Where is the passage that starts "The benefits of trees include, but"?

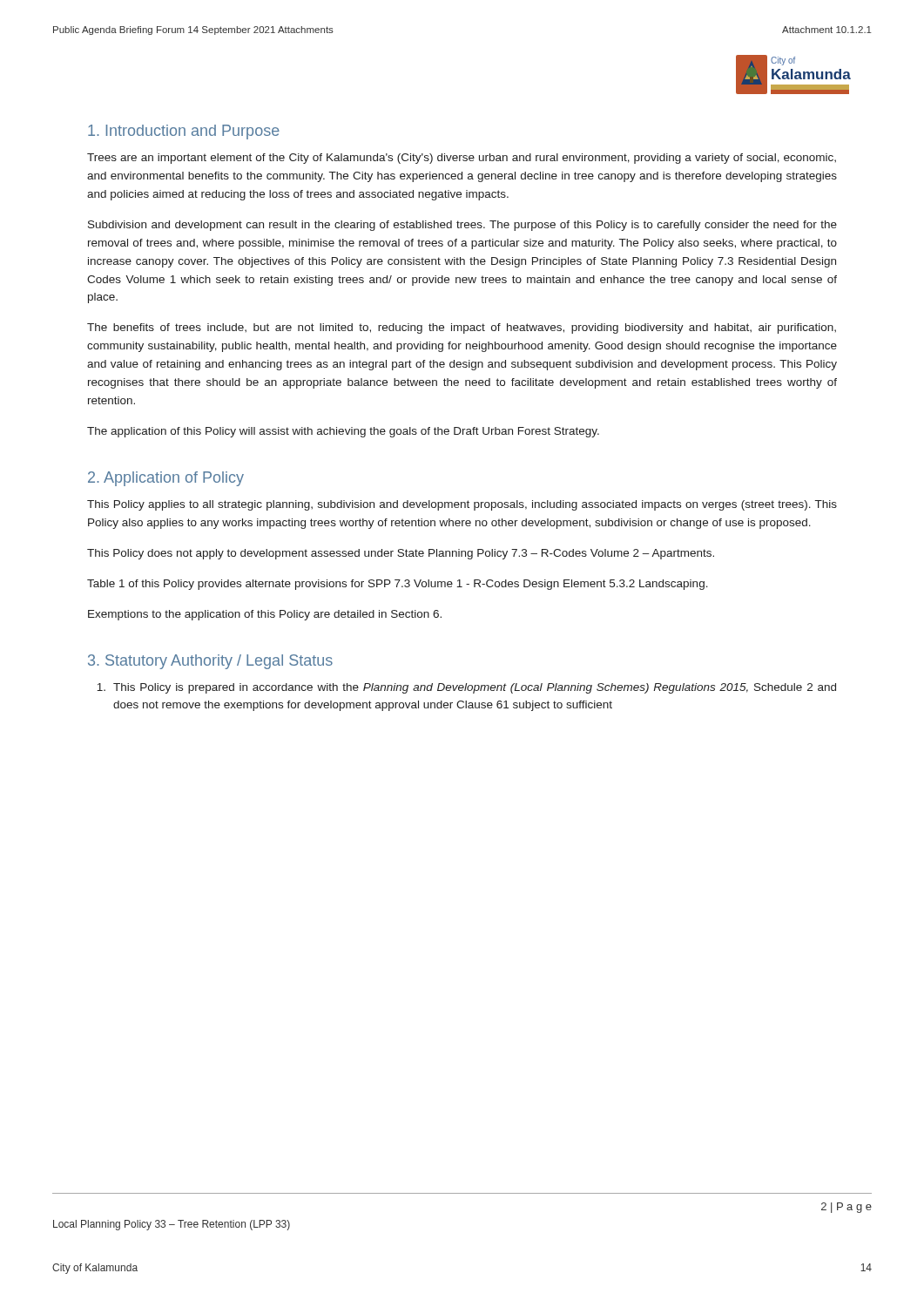coord(462,364)
